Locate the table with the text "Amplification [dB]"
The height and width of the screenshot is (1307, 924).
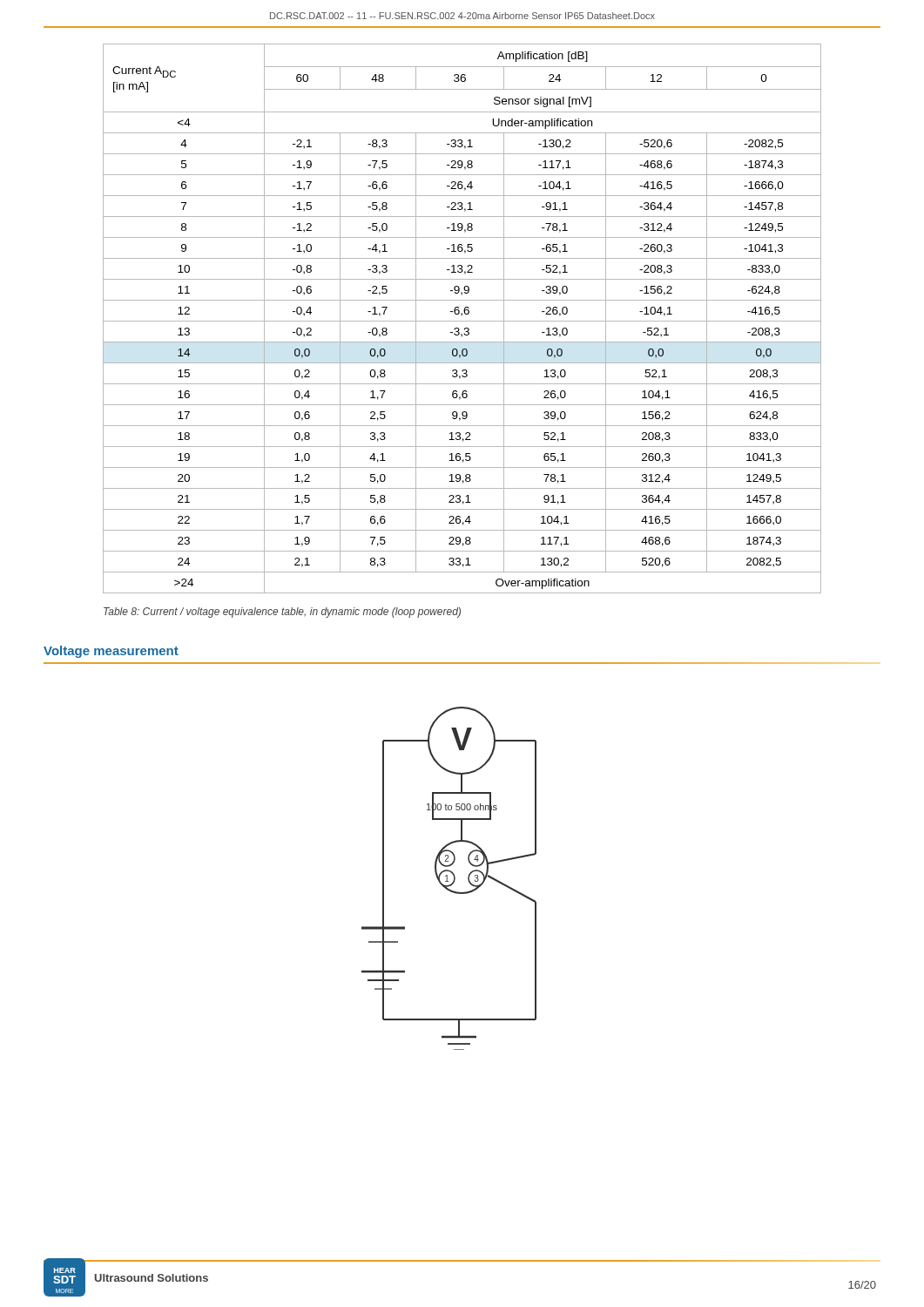click(462, 318)
